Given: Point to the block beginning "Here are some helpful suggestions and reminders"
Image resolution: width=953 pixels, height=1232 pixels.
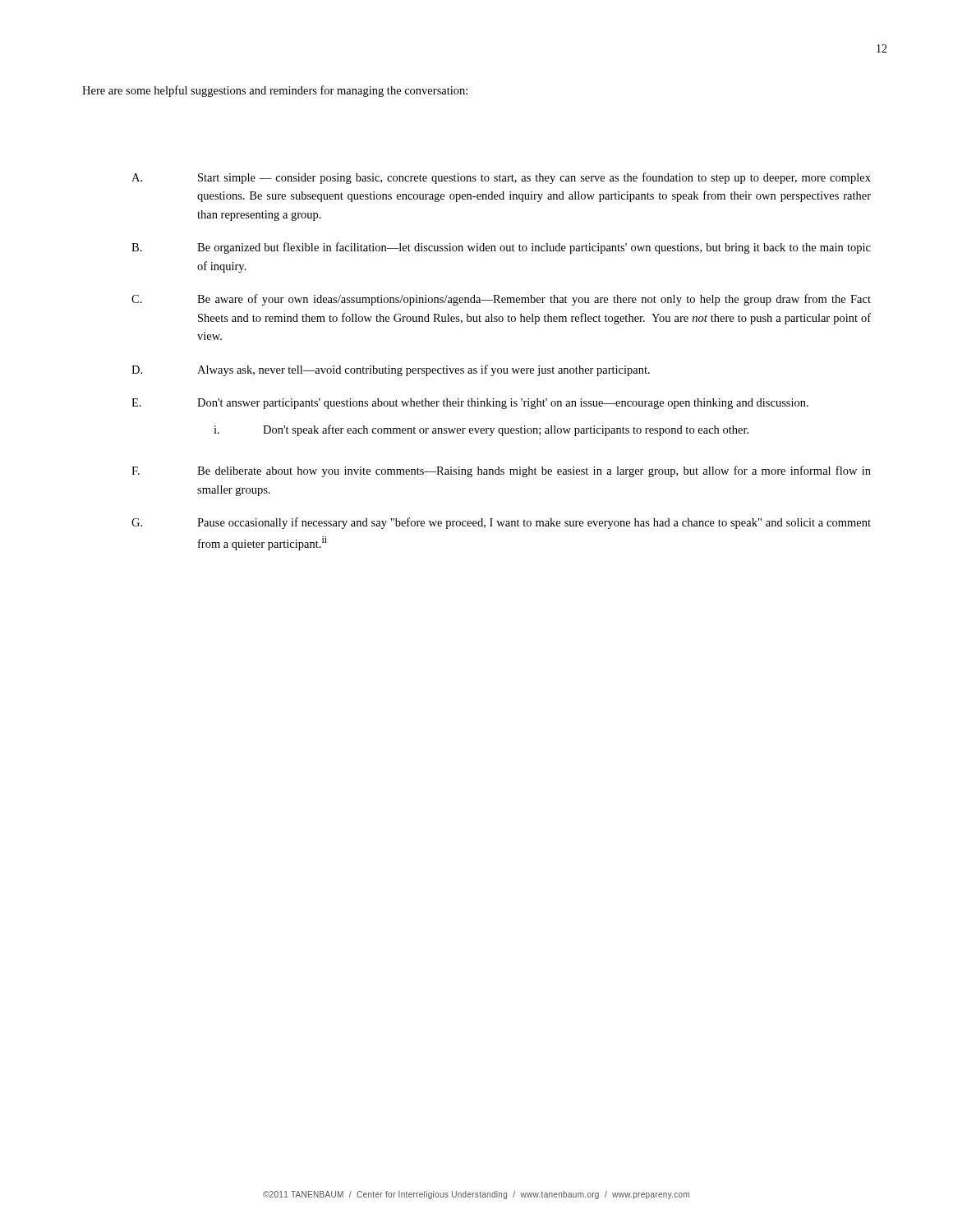Looking at the screenshot, I should [275, 90].
